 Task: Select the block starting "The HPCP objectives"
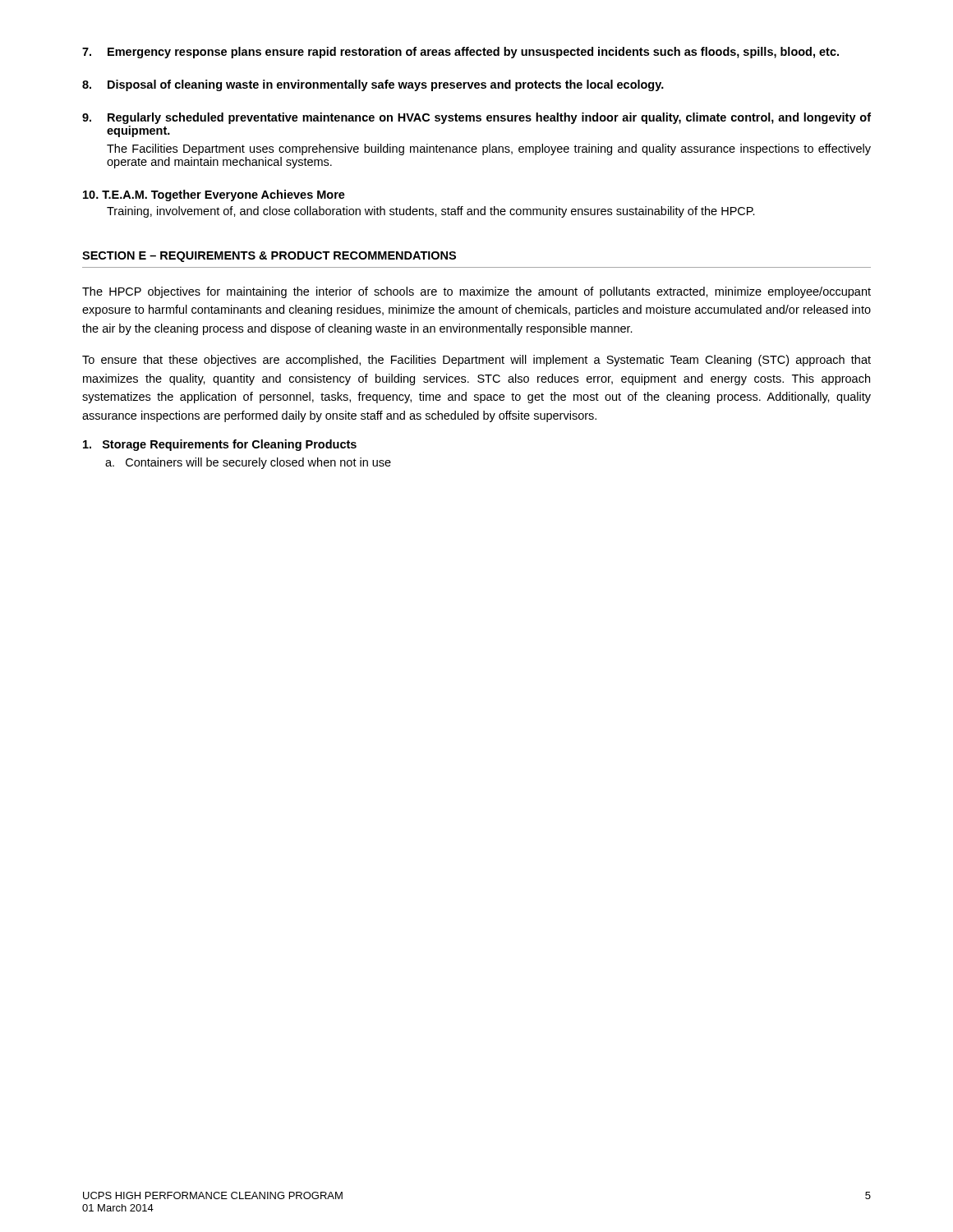point(476,310)
